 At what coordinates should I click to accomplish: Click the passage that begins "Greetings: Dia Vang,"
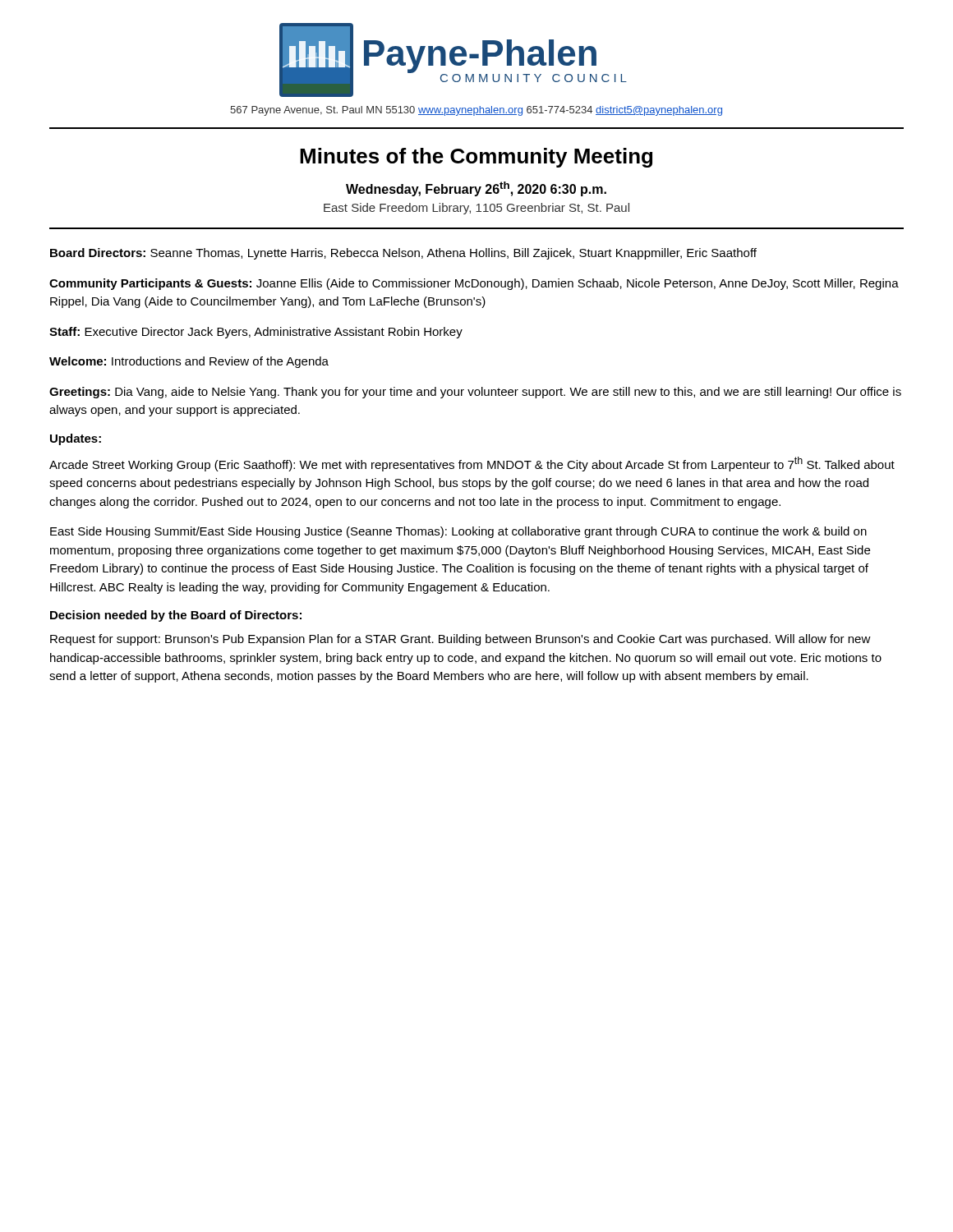[476, 401]
